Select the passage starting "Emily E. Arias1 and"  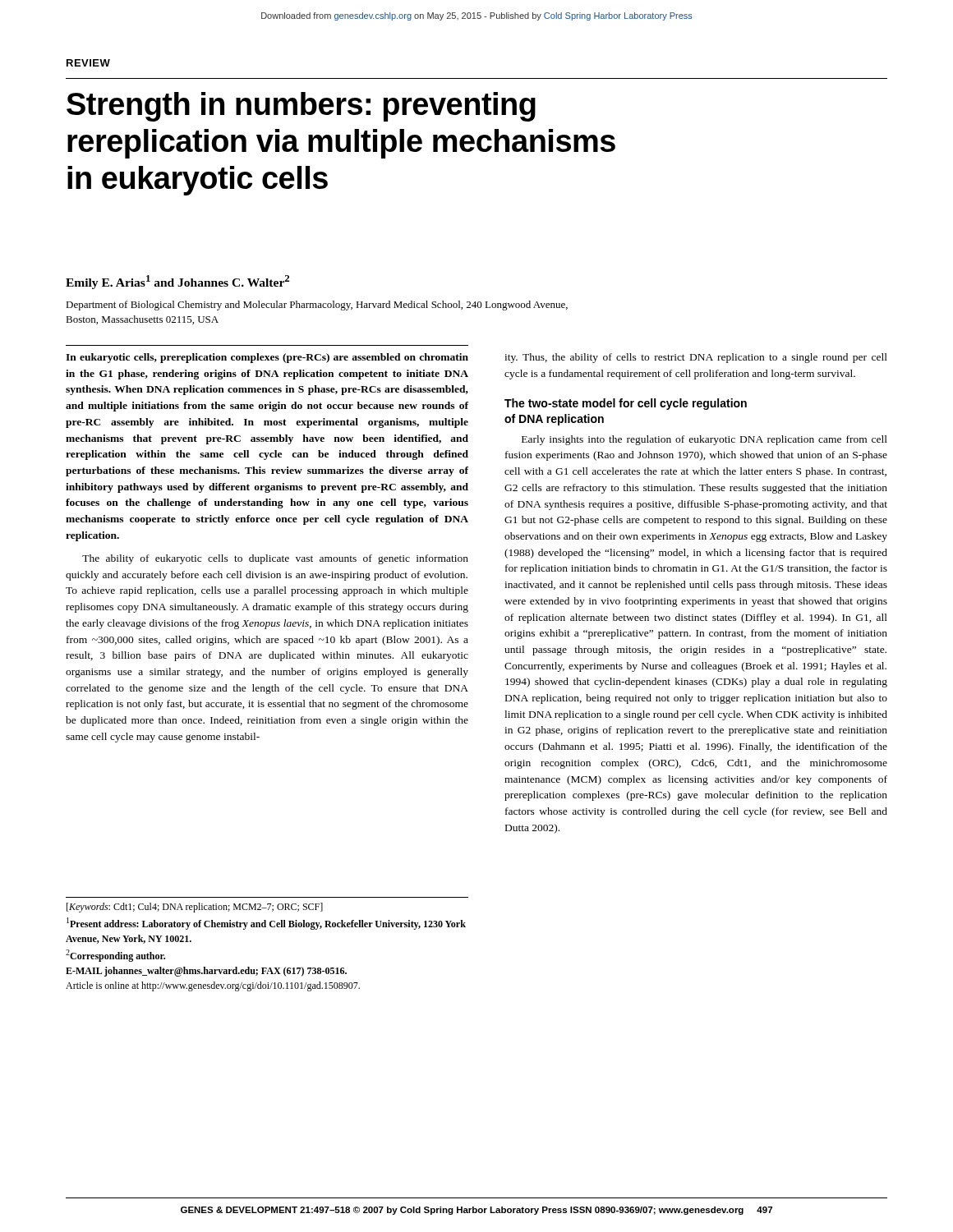178,281
